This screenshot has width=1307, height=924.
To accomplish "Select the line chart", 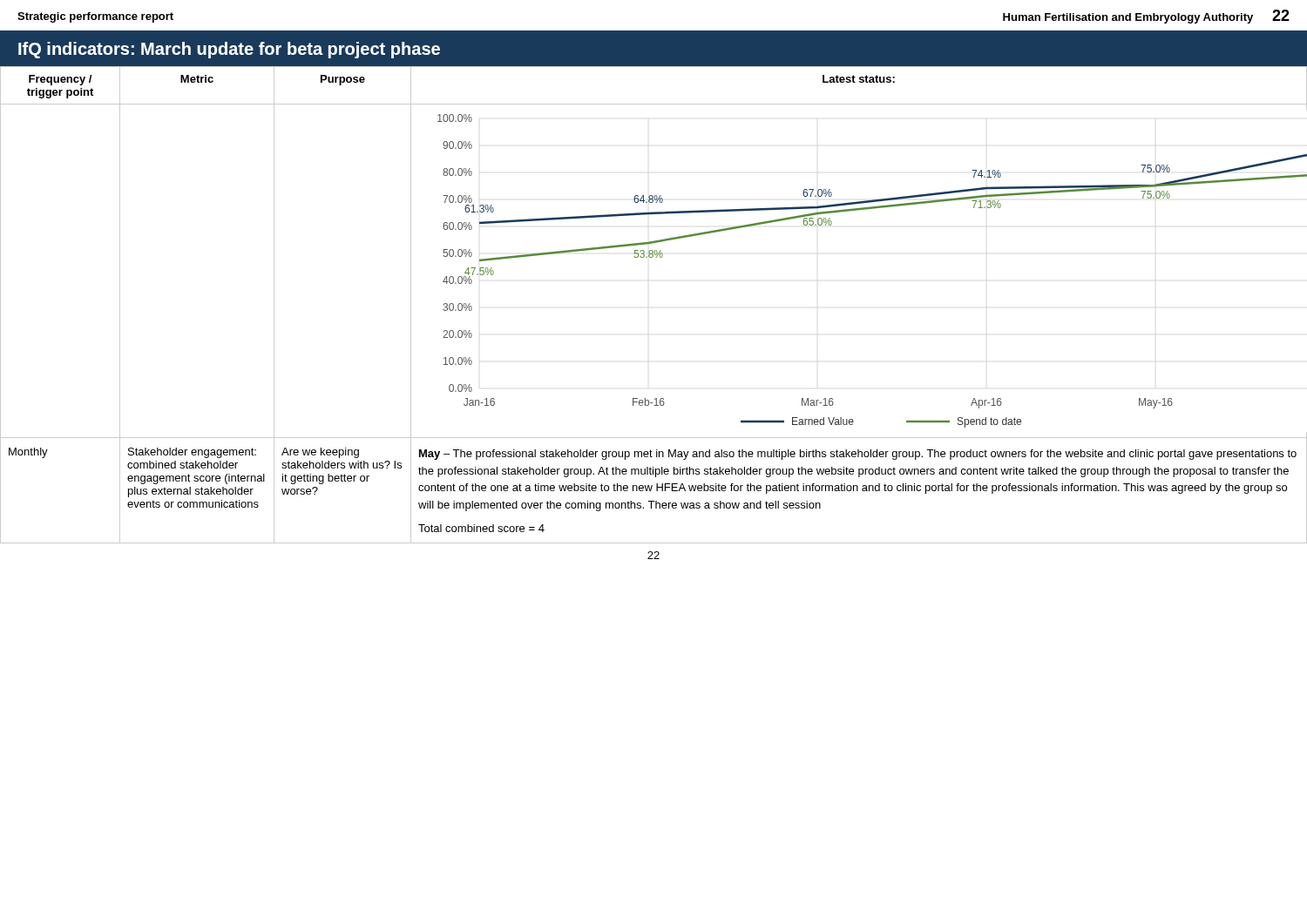I will [x=859, y=271].
